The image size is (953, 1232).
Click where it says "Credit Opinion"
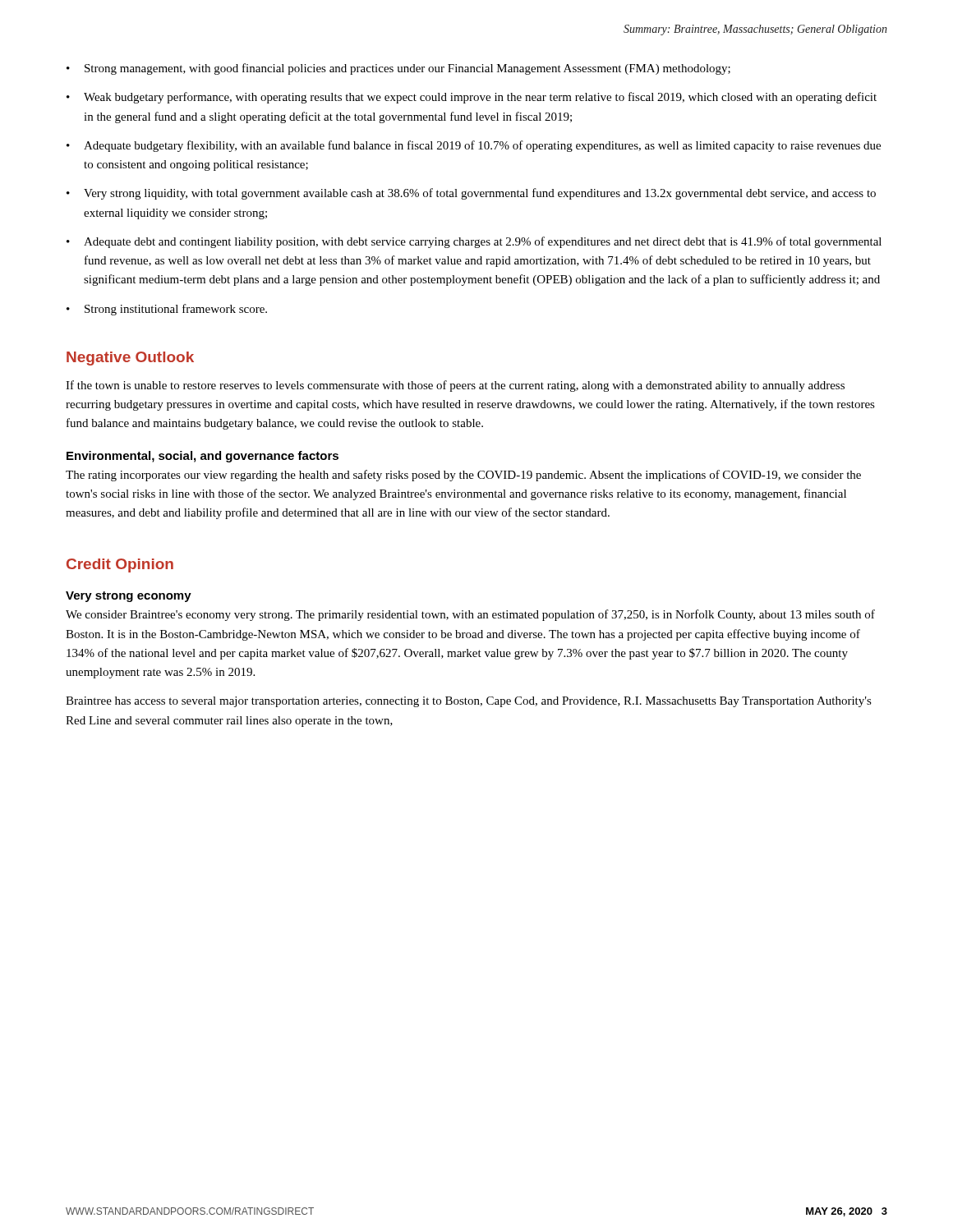[120, 564]
